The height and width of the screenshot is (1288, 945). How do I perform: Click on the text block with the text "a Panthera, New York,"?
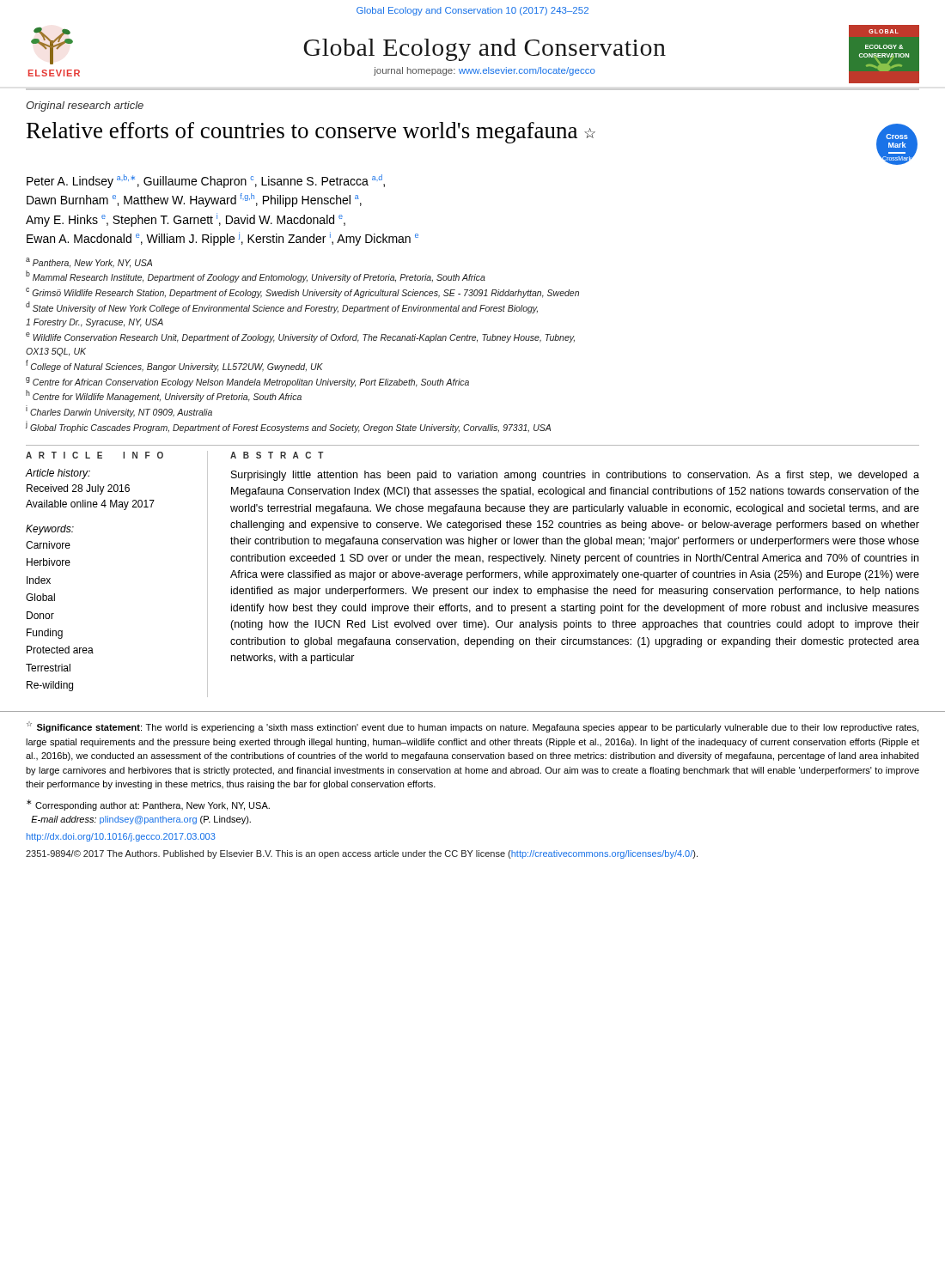point(472,344)
